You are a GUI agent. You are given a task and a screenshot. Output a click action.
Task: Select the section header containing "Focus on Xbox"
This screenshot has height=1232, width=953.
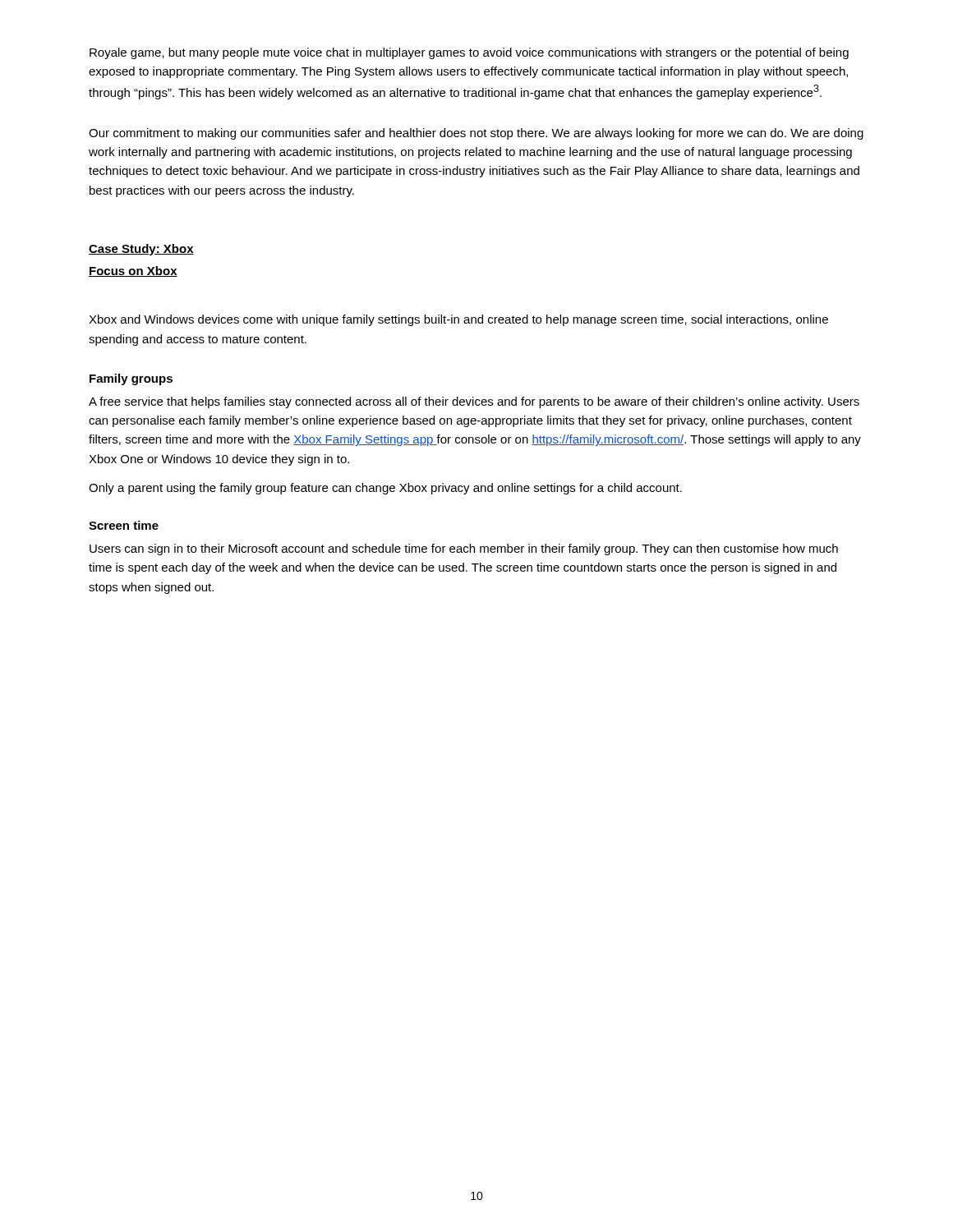[133, 271]
